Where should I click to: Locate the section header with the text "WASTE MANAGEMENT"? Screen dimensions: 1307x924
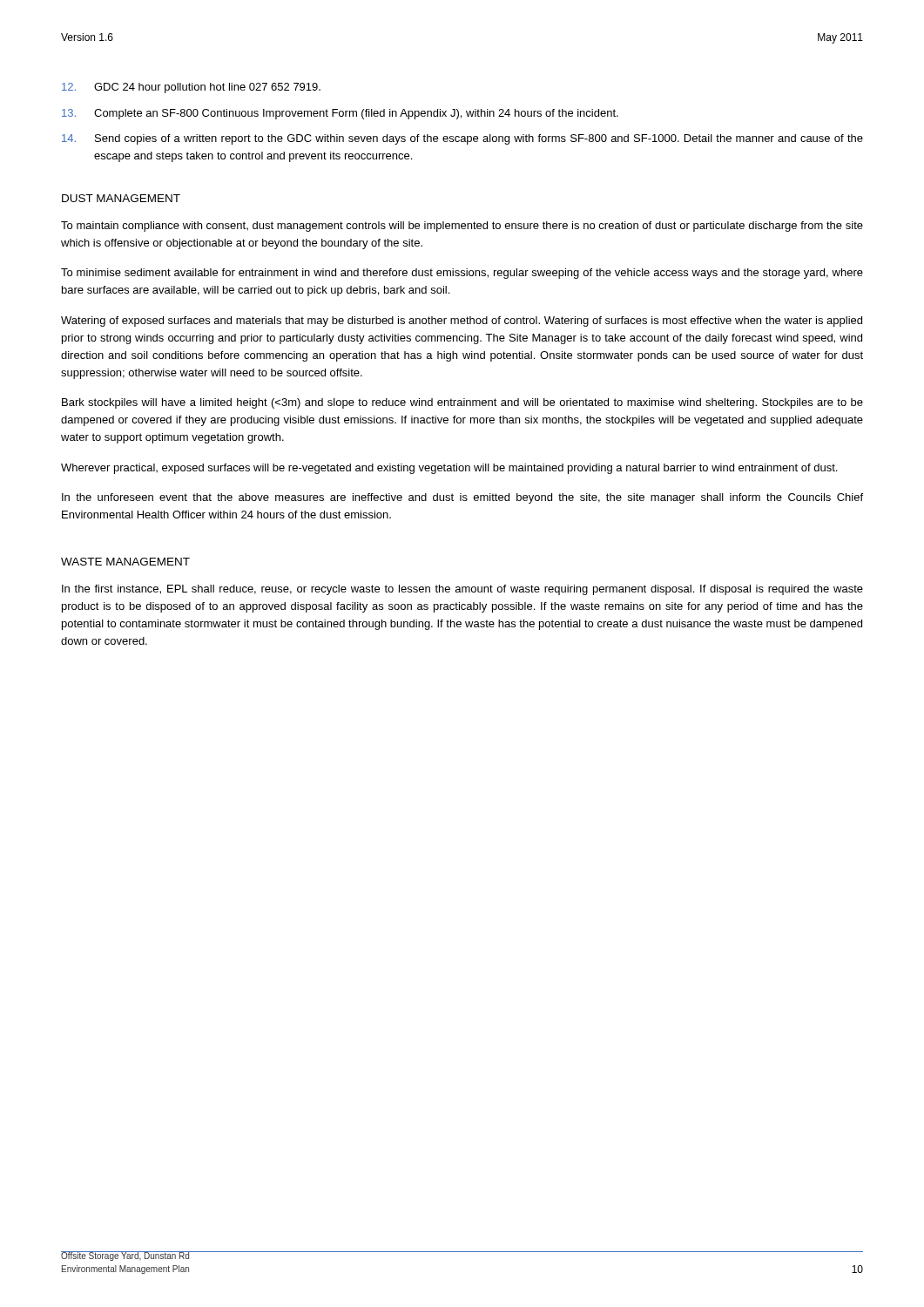[125, 561]
